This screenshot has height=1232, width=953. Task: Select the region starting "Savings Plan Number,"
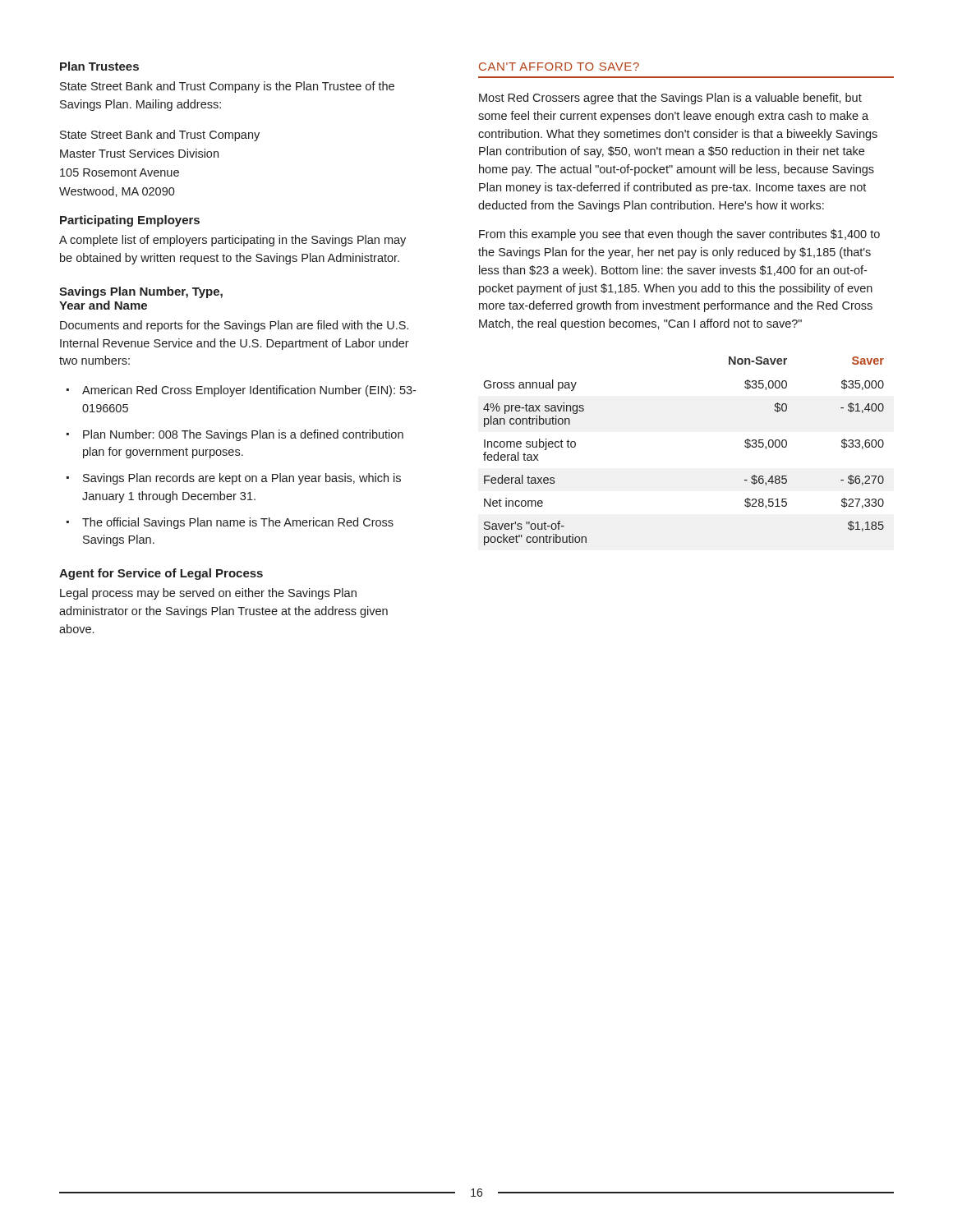point(141,292)
